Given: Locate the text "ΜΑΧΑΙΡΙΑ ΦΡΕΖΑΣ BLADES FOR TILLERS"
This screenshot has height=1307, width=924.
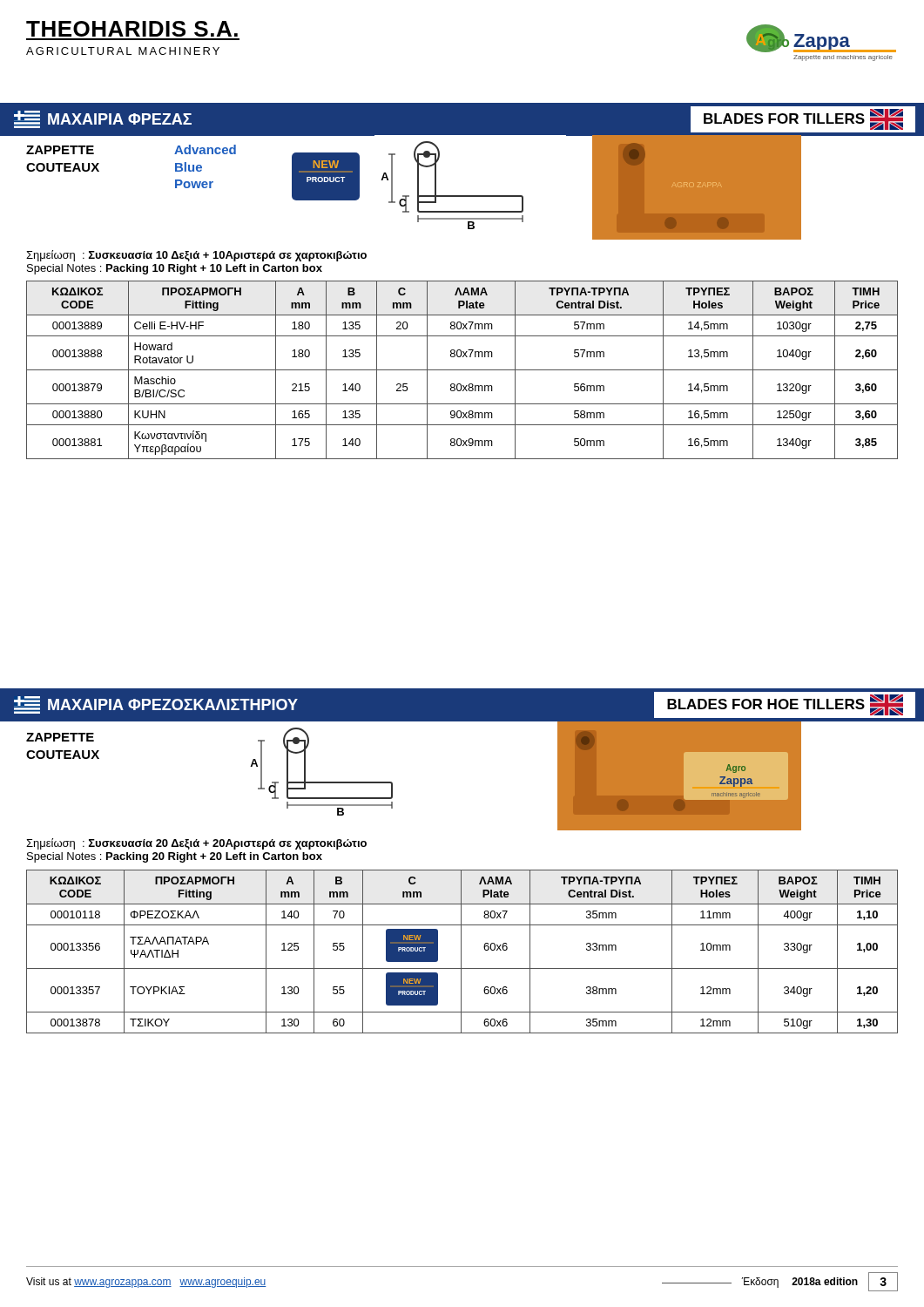Looking at the screenshot, I should coord(103,119).
